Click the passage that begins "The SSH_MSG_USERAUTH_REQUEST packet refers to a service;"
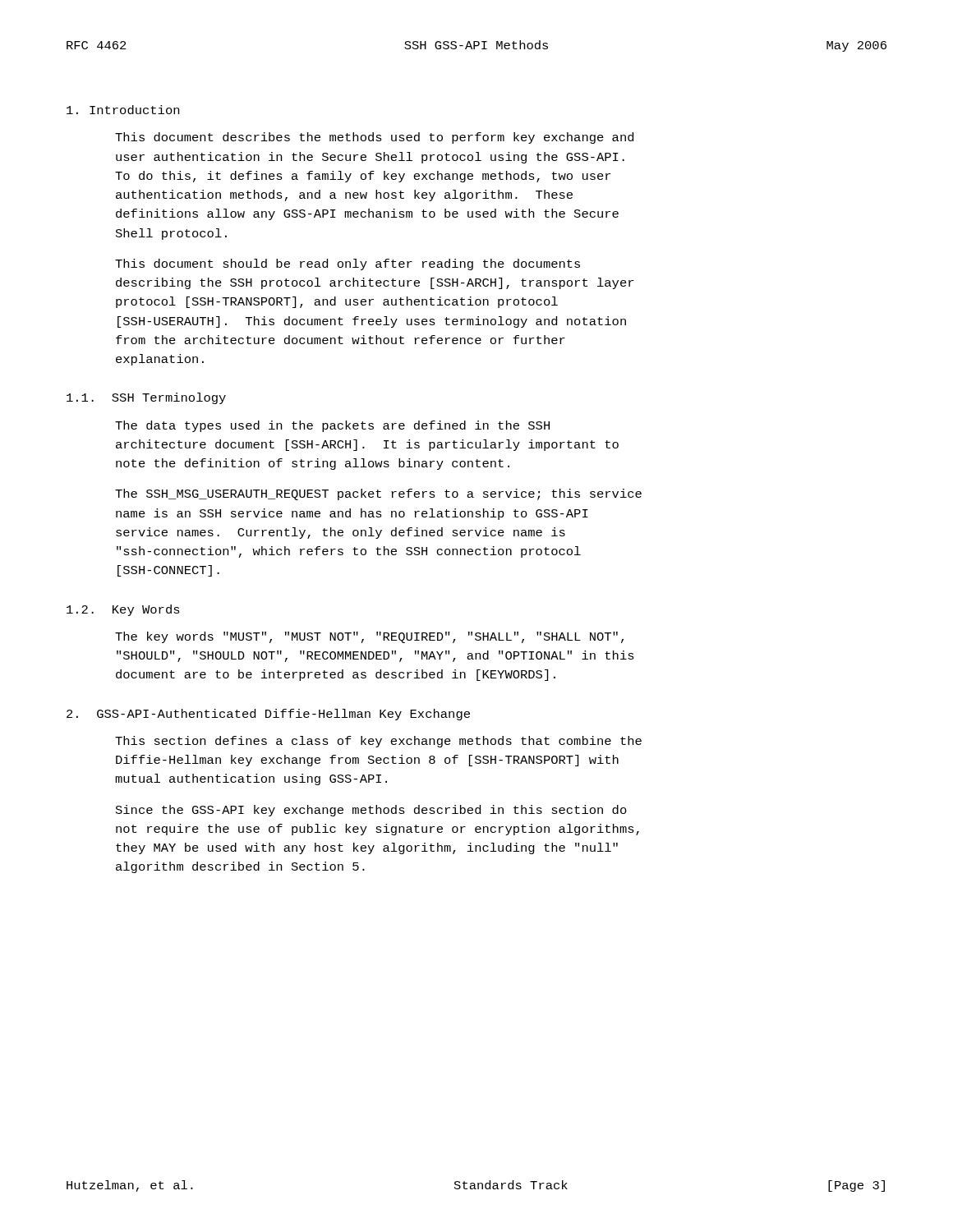The image size is (953, 1232). [x=379, y=533]
